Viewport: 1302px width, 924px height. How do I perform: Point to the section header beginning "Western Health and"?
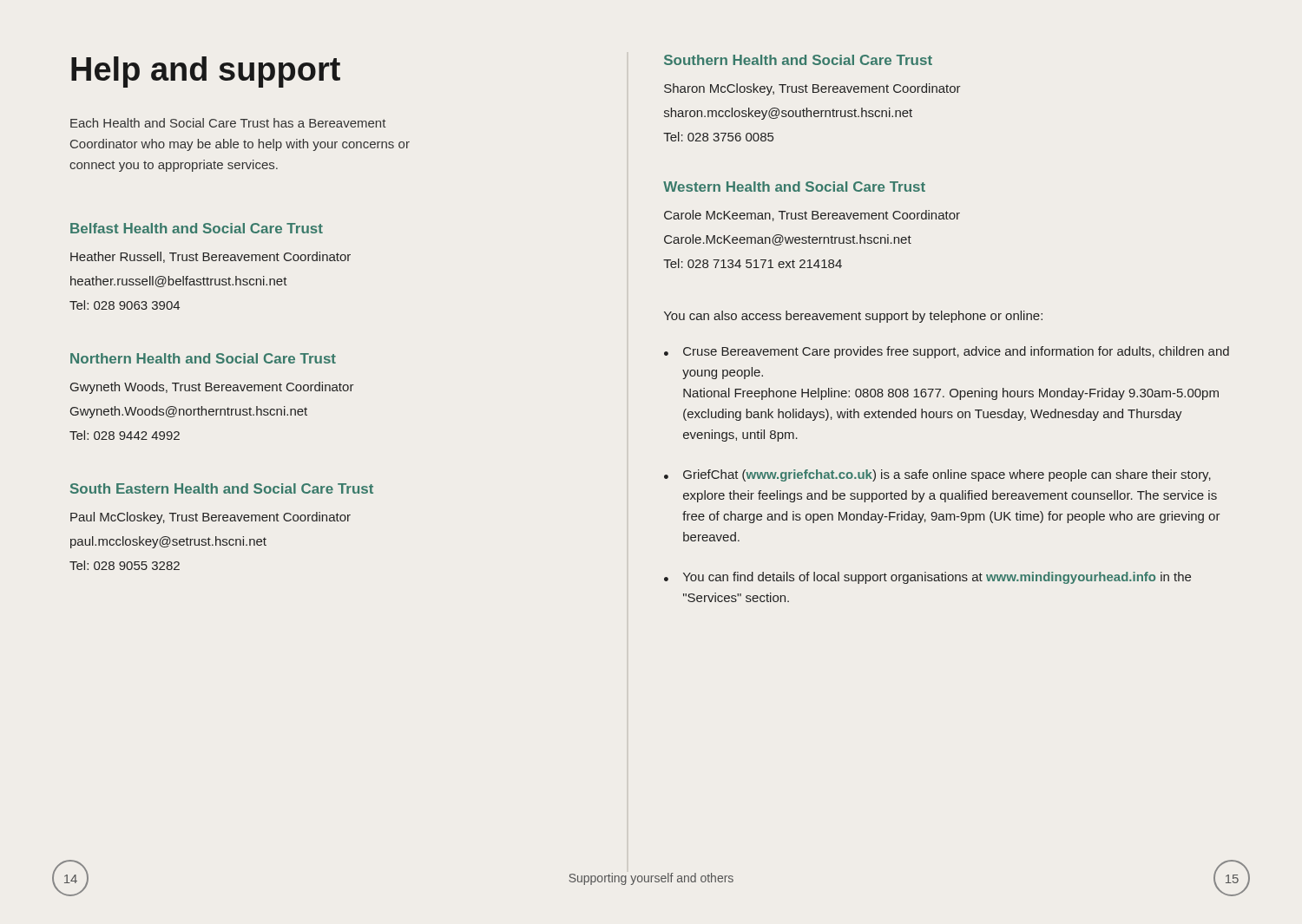(794, 187)
